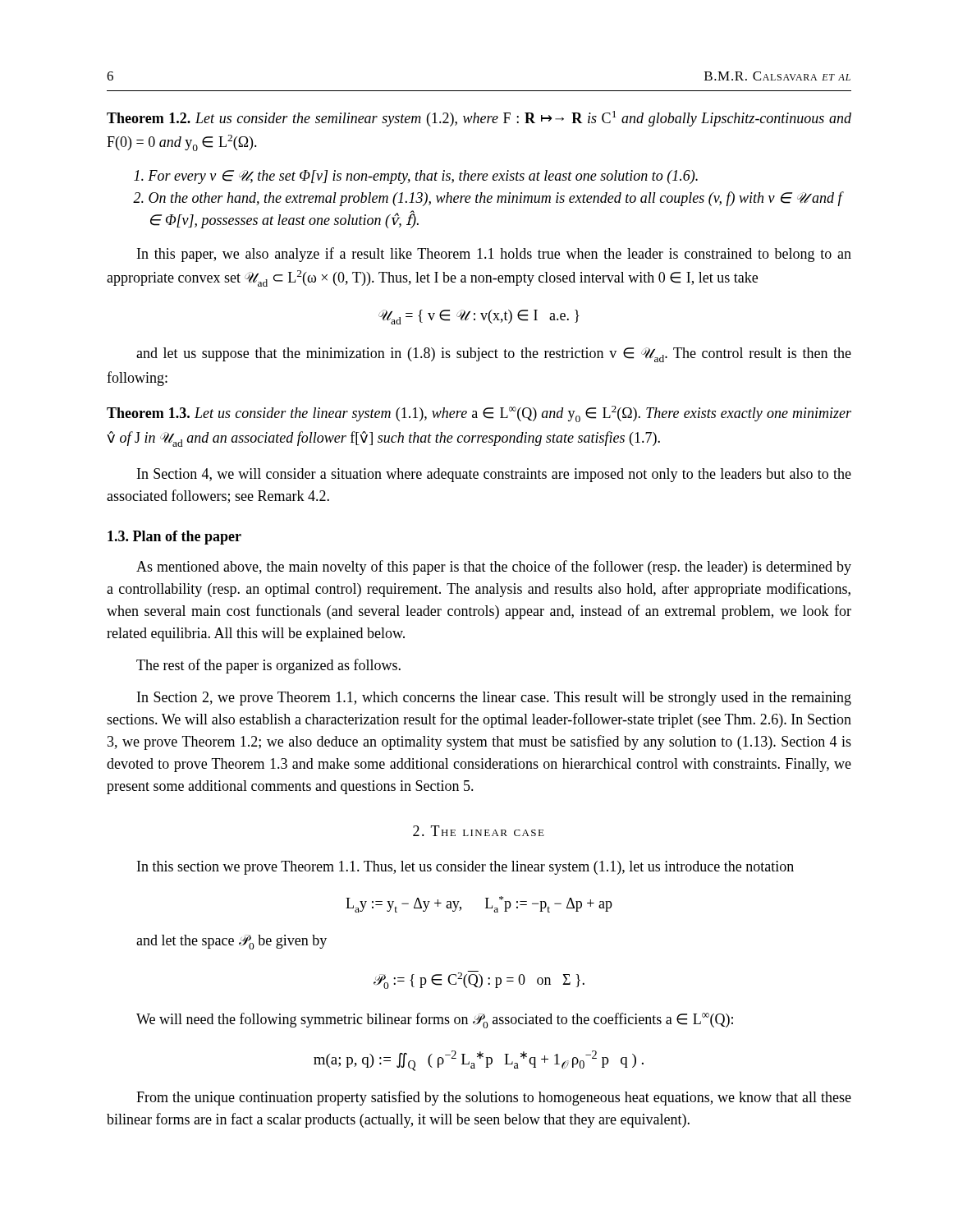Viewport: 958px width, 1232px height.
Task: Click on the text block containing "In this paper, we also analyze if"
Action: point(479,268)
